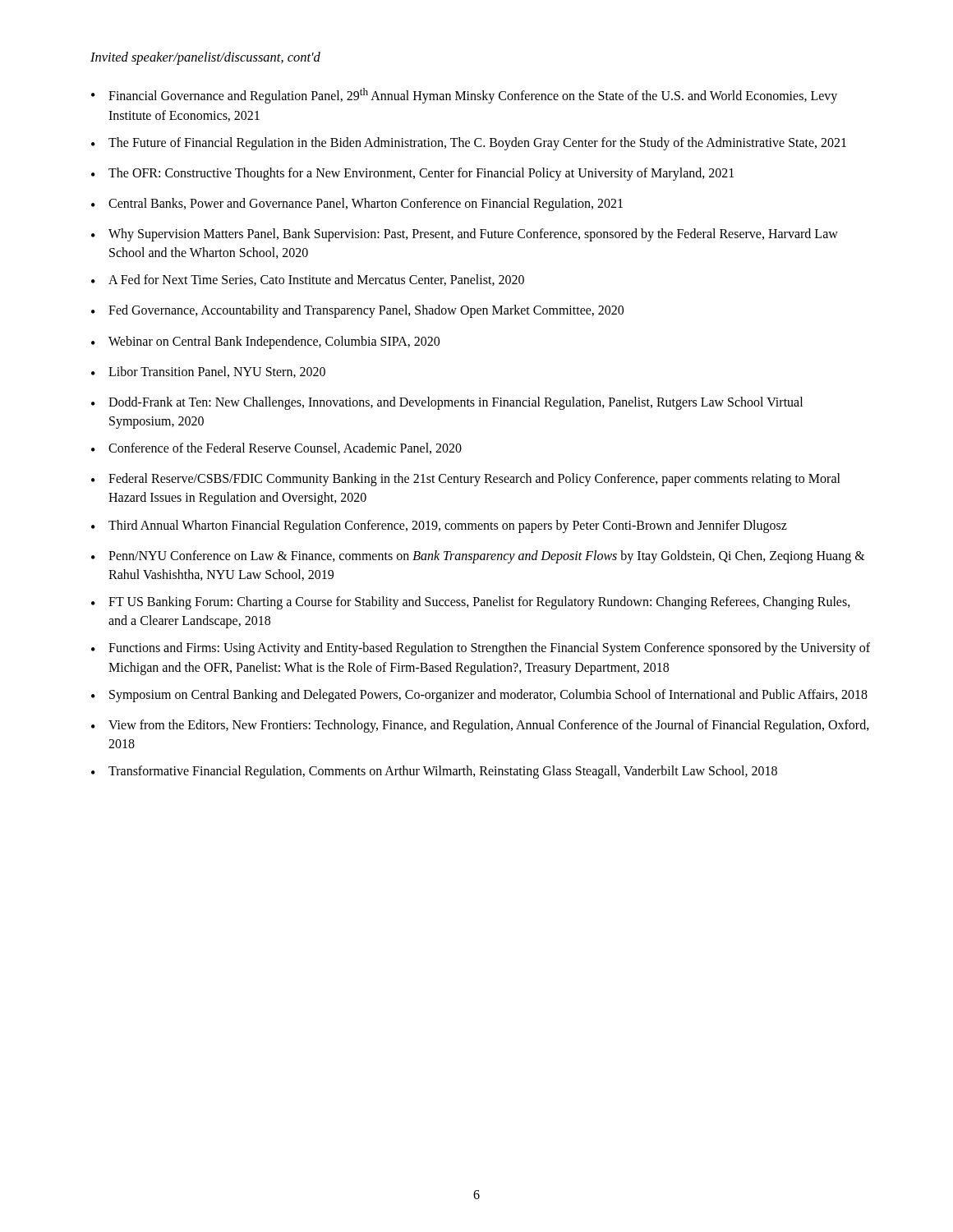Viewport: 953px width, 1232px height.
Task: Click on the list item that reads "• Symposium on Central"
Action: [481, 696]
